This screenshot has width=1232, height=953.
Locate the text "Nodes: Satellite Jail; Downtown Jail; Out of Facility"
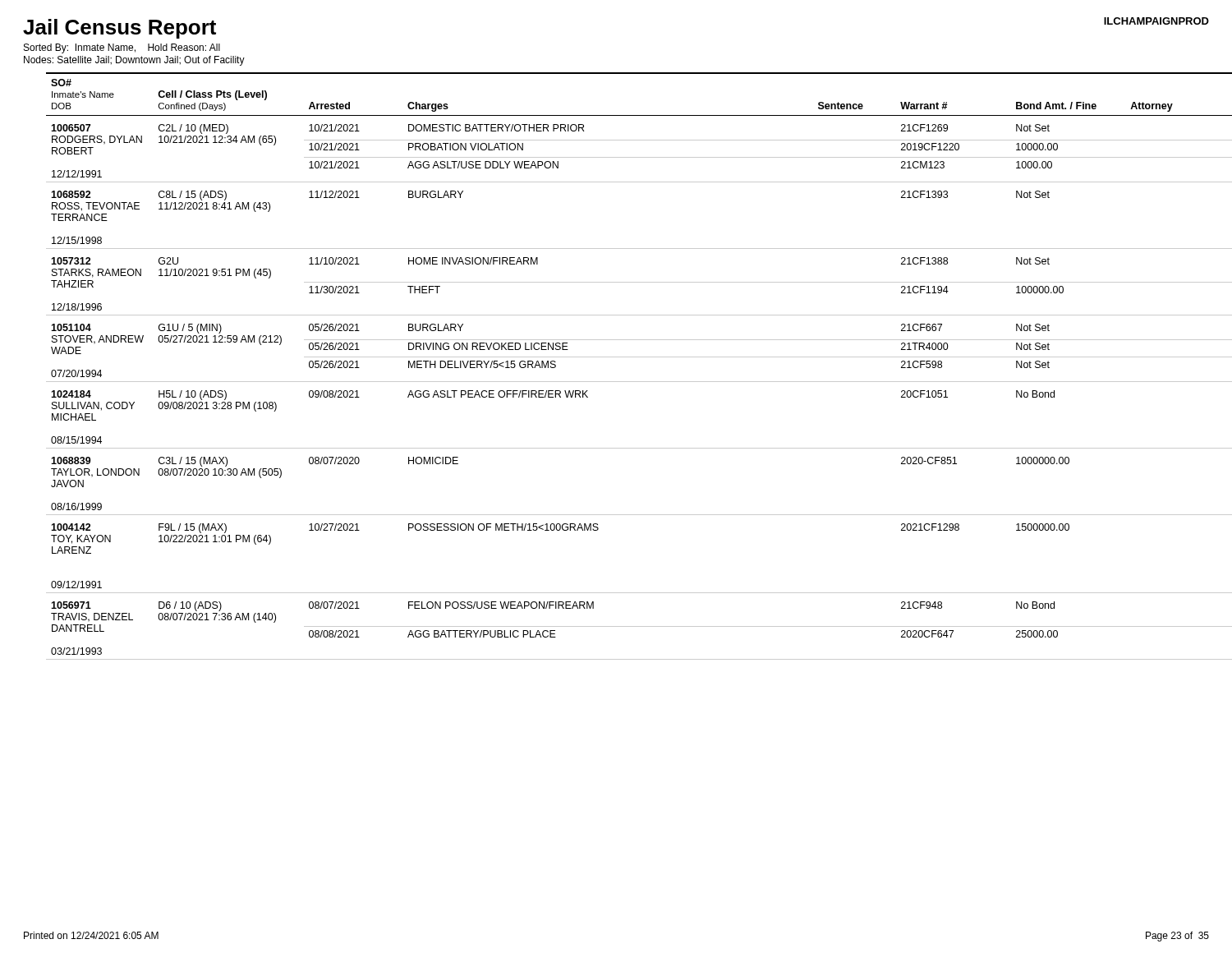pyautogui.click(x=134, y=60)
